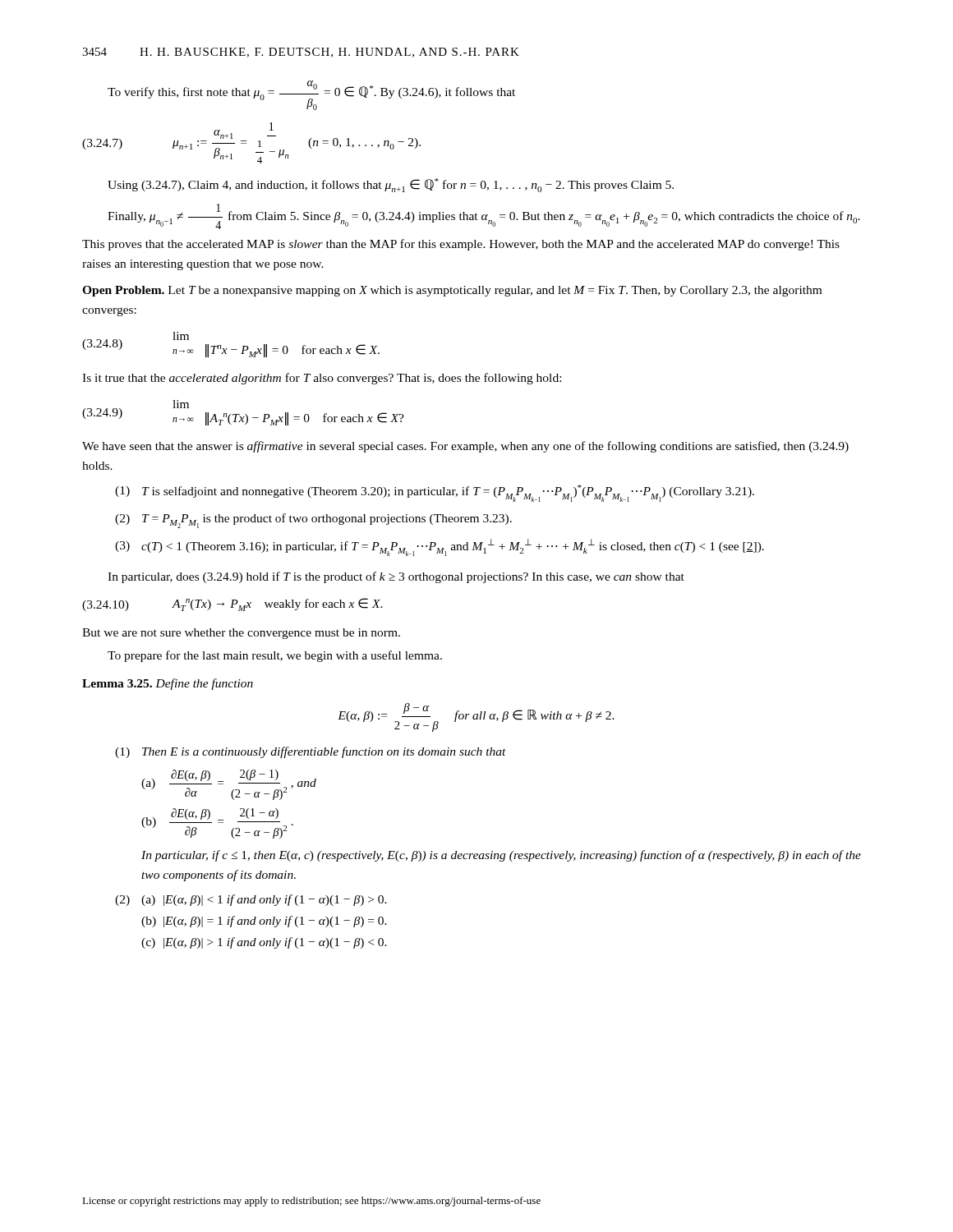Navigate to the text block starting "(1) T is selfadjoint and"

(x=435, y=493)
